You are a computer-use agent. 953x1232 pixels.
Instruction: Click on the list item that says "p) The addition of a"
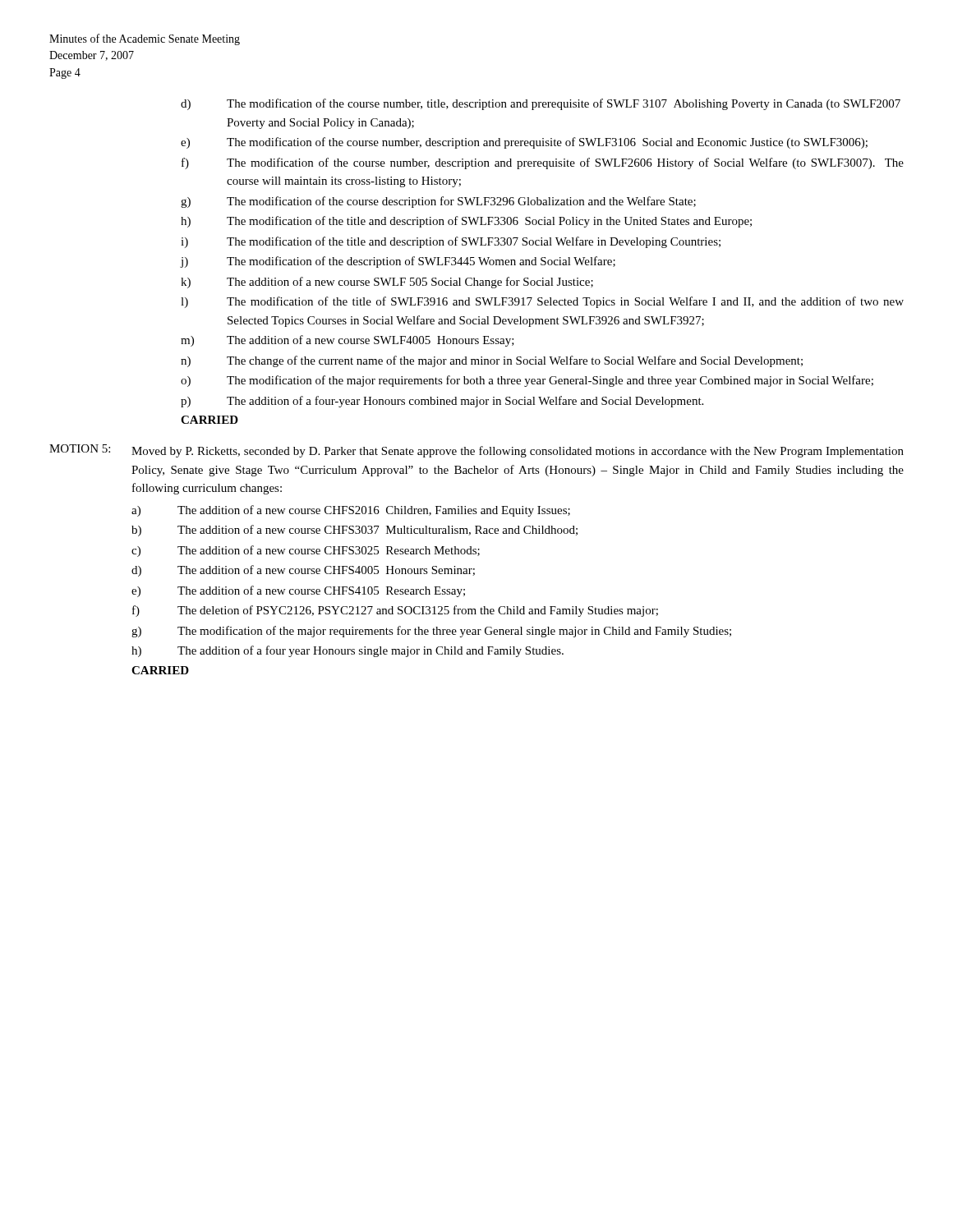pyautogui.click(x=542, y=401)
